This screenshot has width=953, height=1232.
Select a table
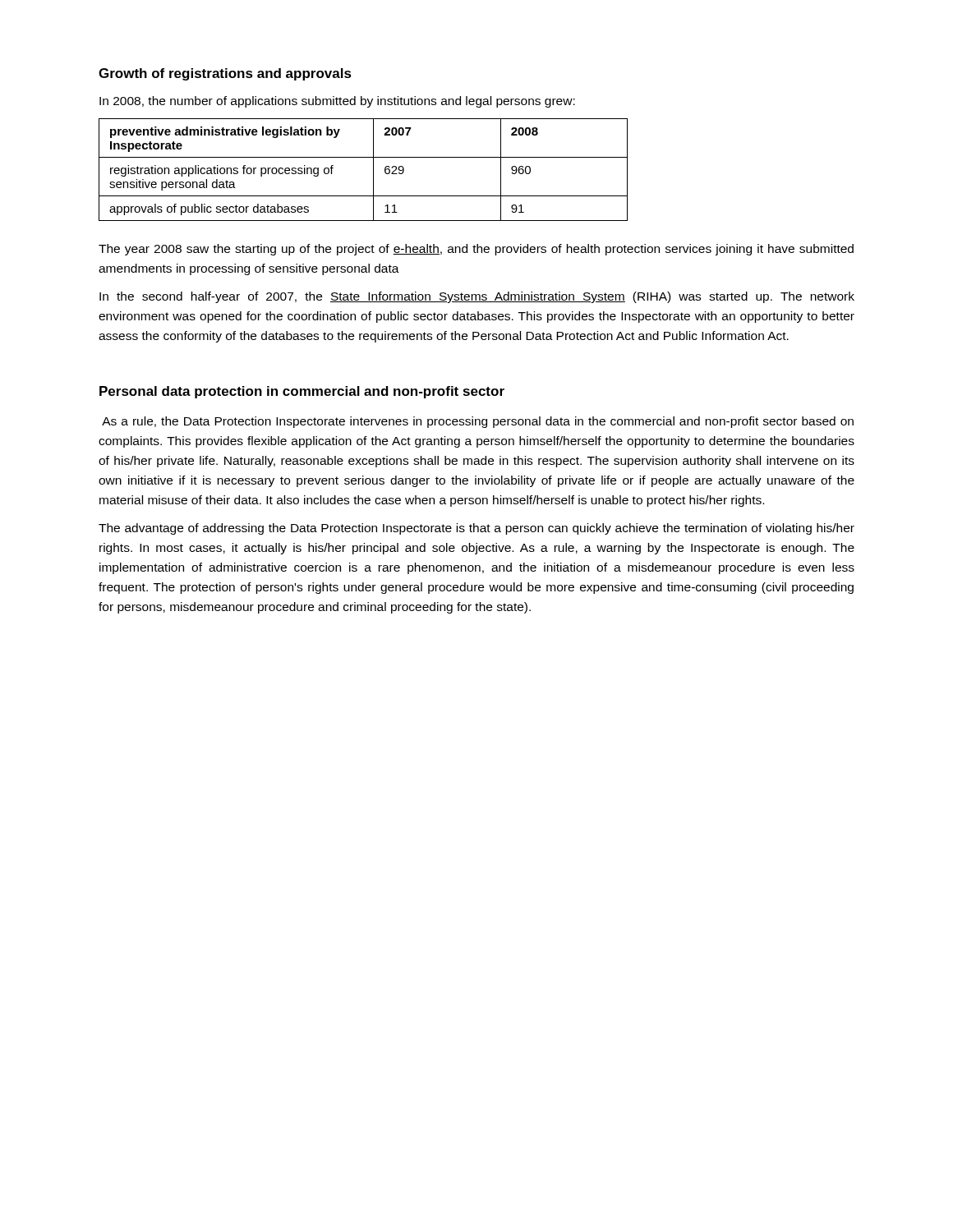(x=476, y=170)
